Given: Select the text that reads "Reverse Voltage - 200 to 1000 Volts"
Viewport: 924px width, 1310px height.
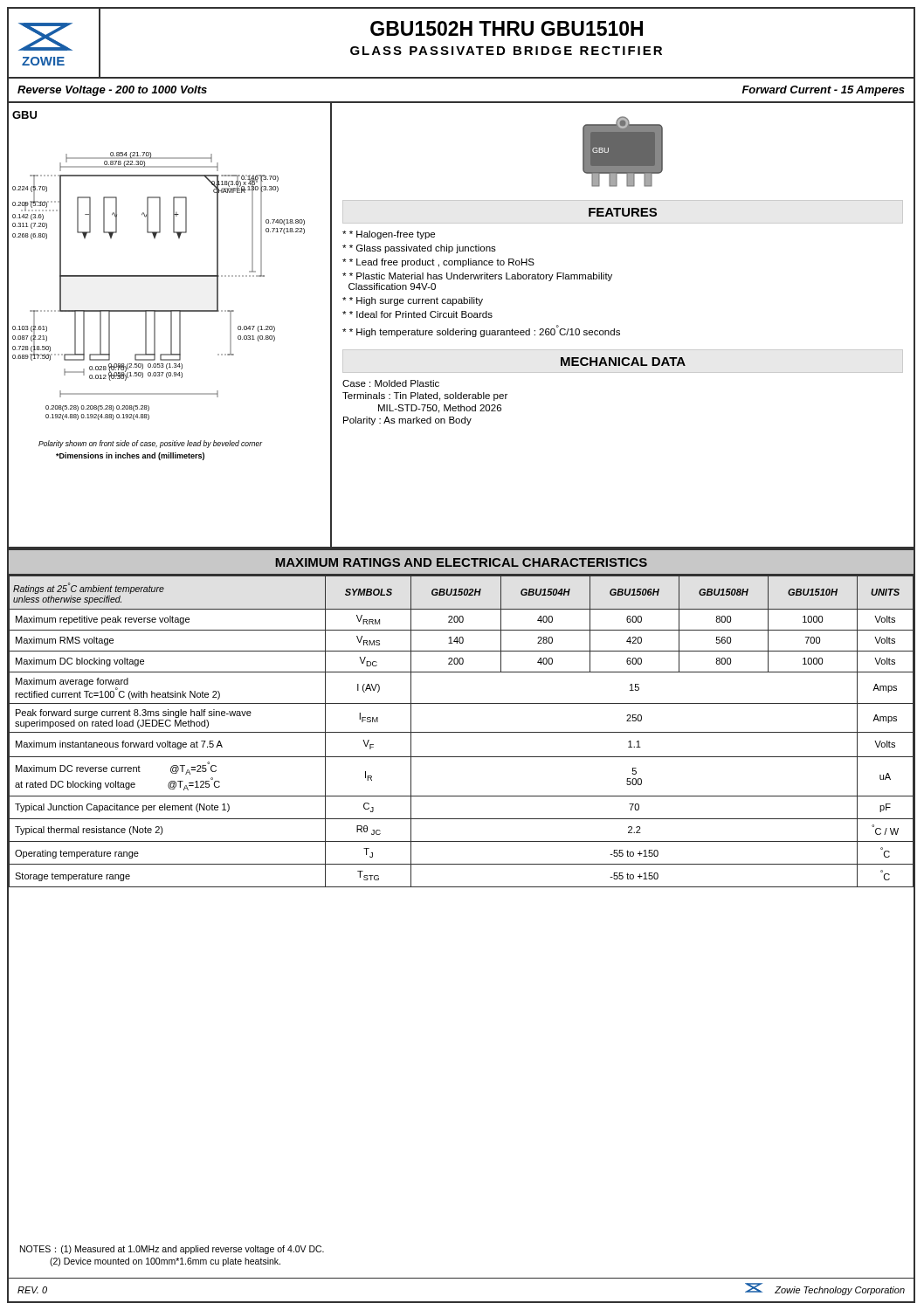Looking at the screenshot, I should pyautogui.click(x=112, y=89).
